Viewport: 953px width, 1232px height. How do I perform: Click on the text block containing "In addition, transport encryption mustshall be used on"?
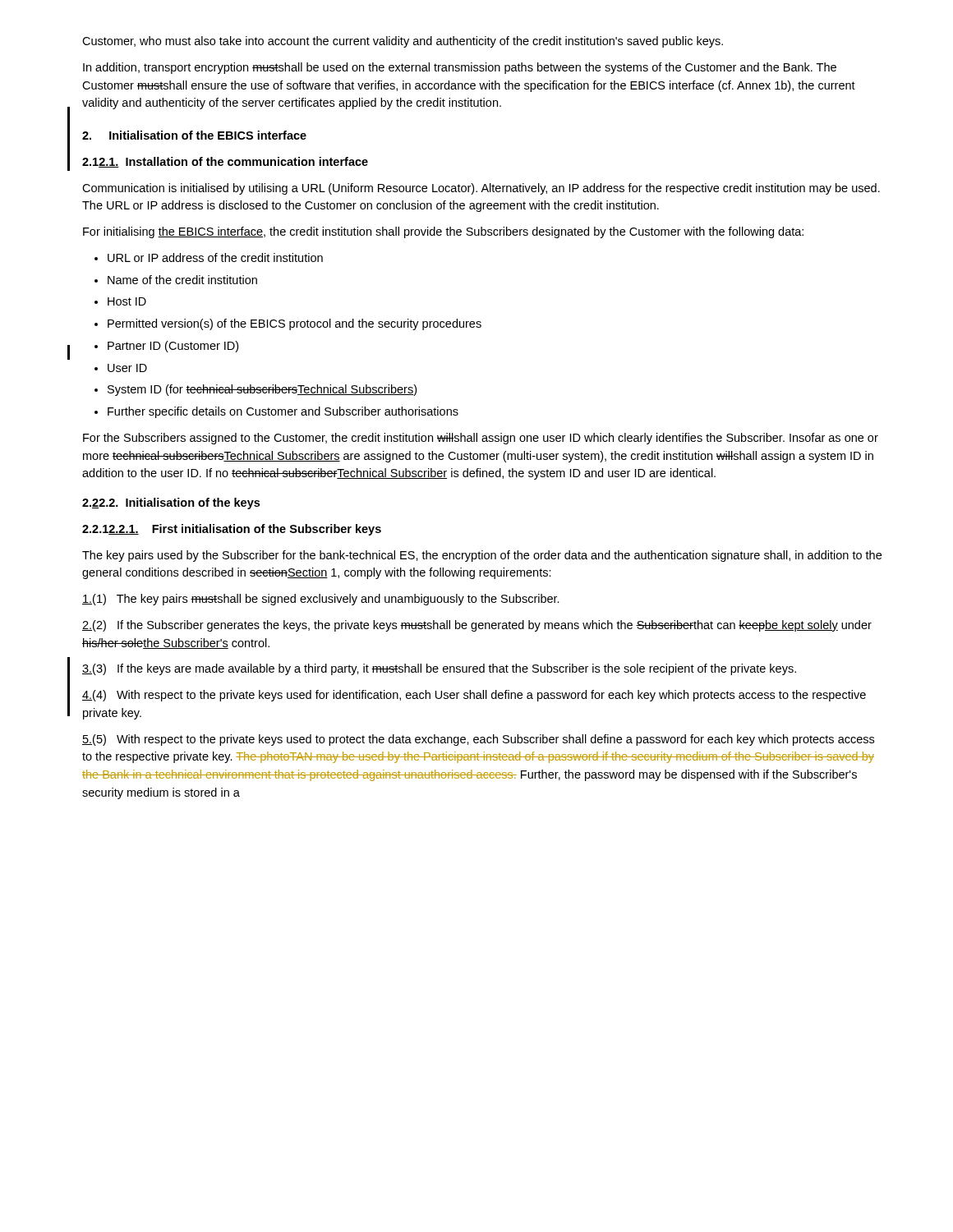coord(485,86)
